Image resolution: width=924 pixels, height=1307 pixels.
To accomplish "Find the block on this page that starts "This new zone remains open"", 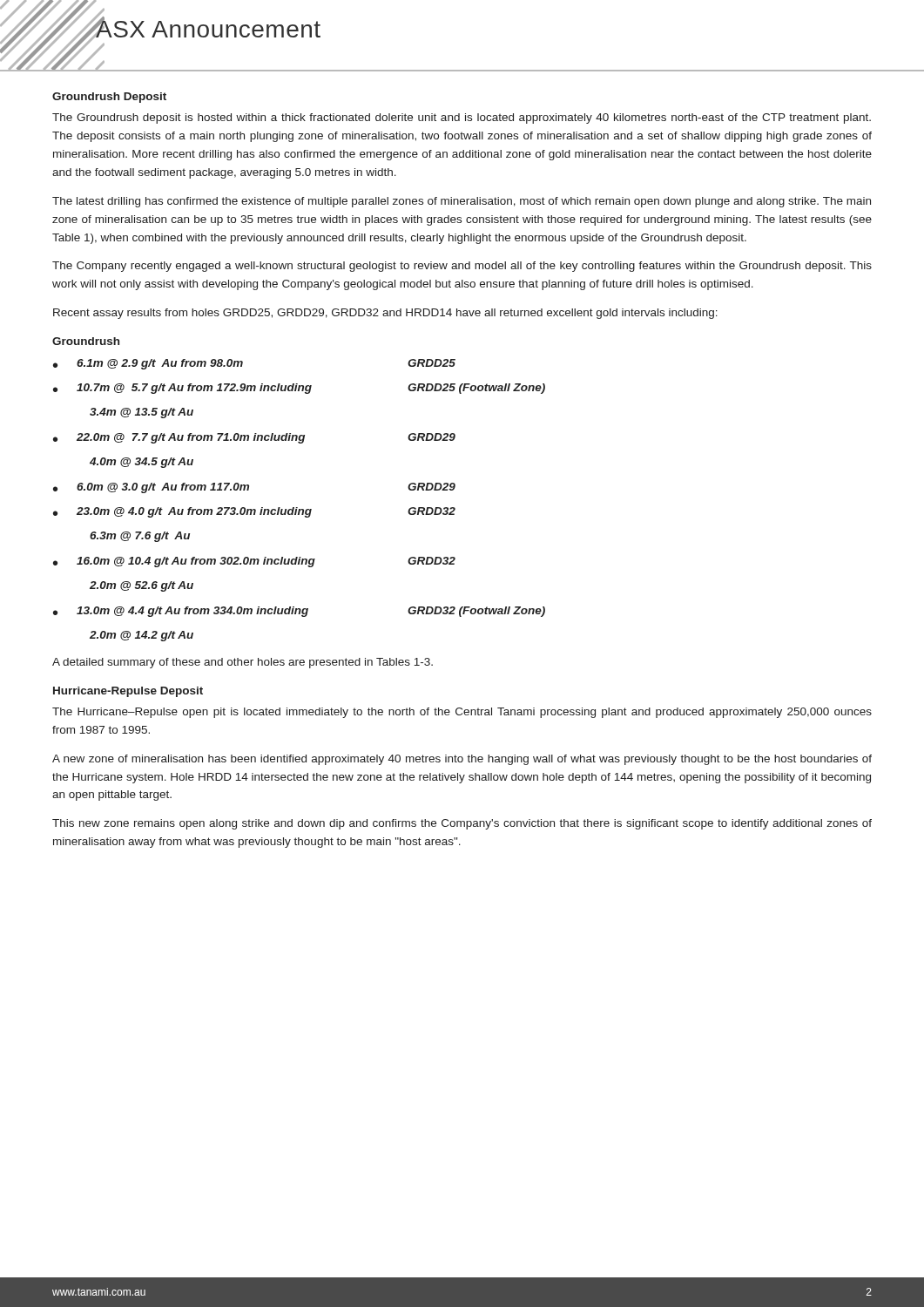I will click(x=462, y=832).
